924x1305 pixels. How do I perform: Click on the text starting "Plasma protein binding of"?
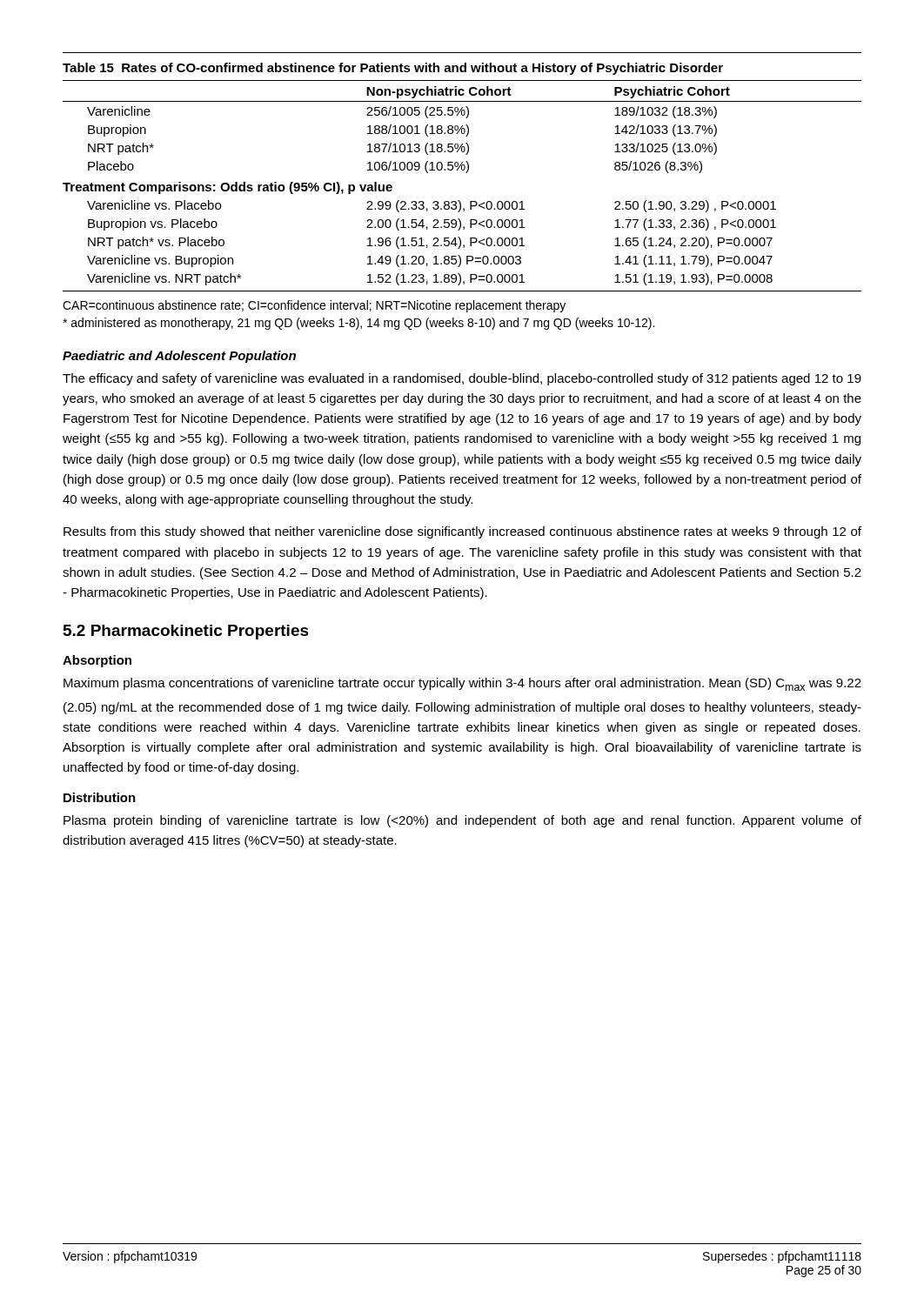[462, 830]
